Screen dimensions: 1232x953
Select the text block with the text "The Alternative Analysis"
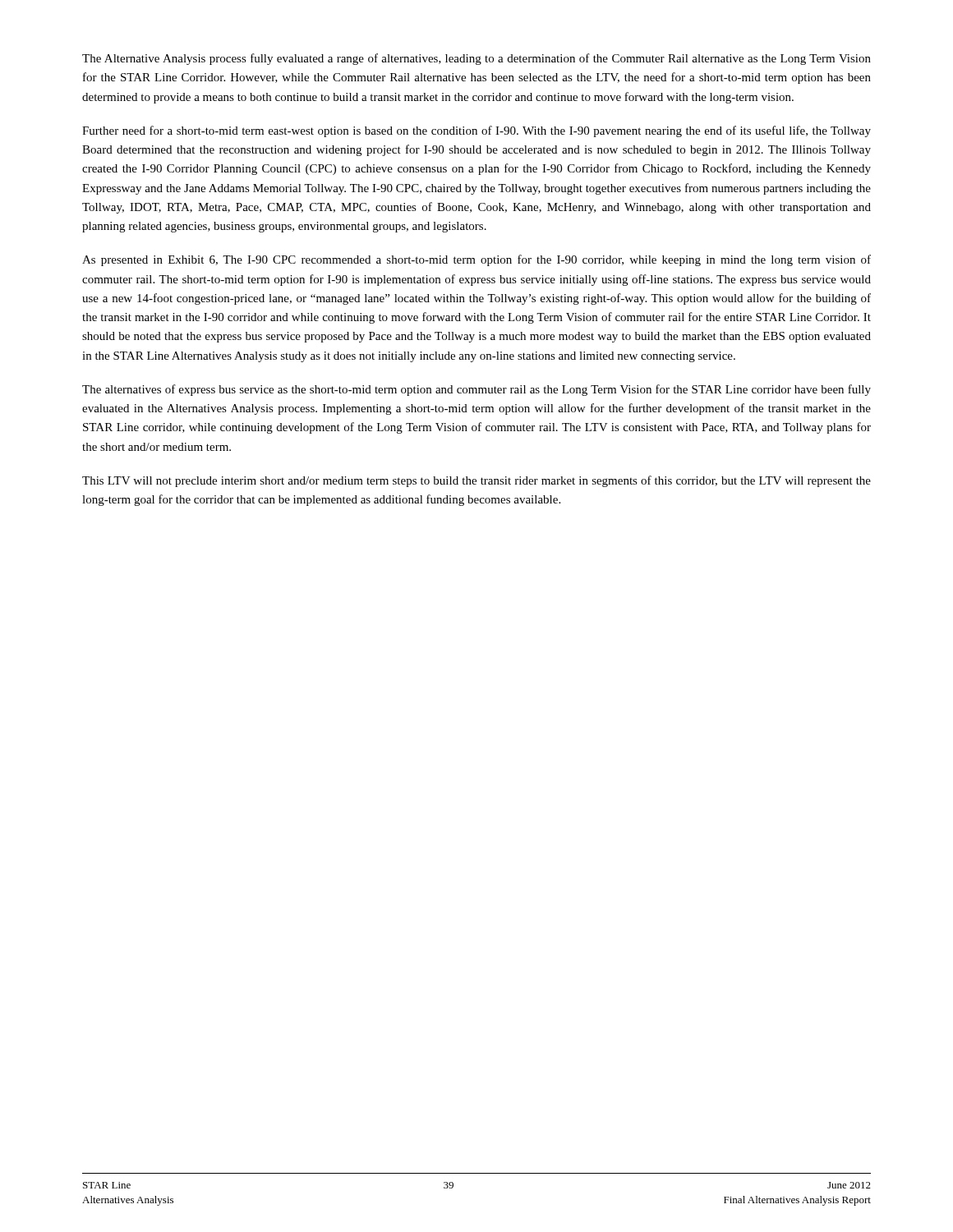point(476,77)
